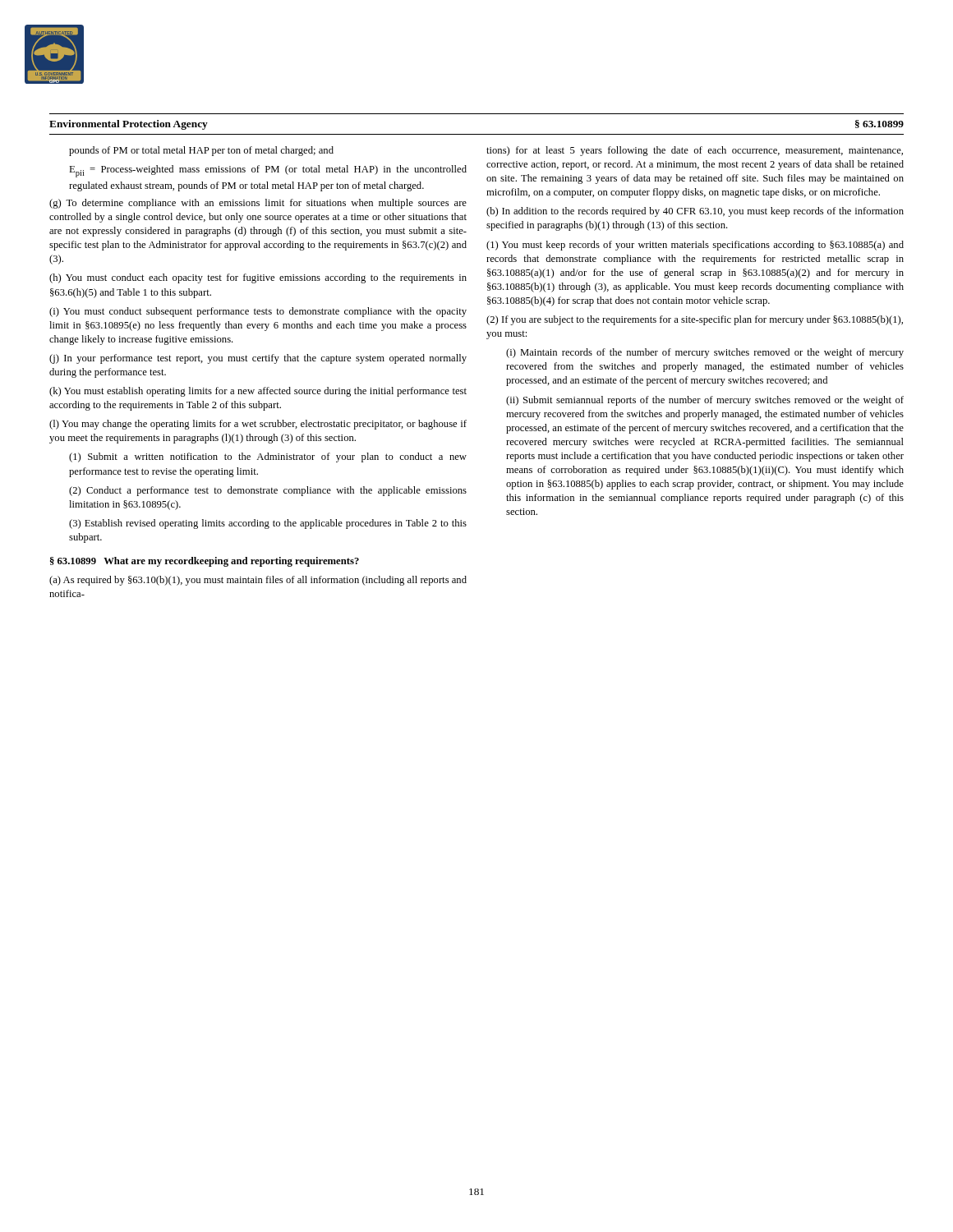Point to the text starting "(2) If you are"
The width and height of the screenshot is (953, 1232).
pos(695,327)
